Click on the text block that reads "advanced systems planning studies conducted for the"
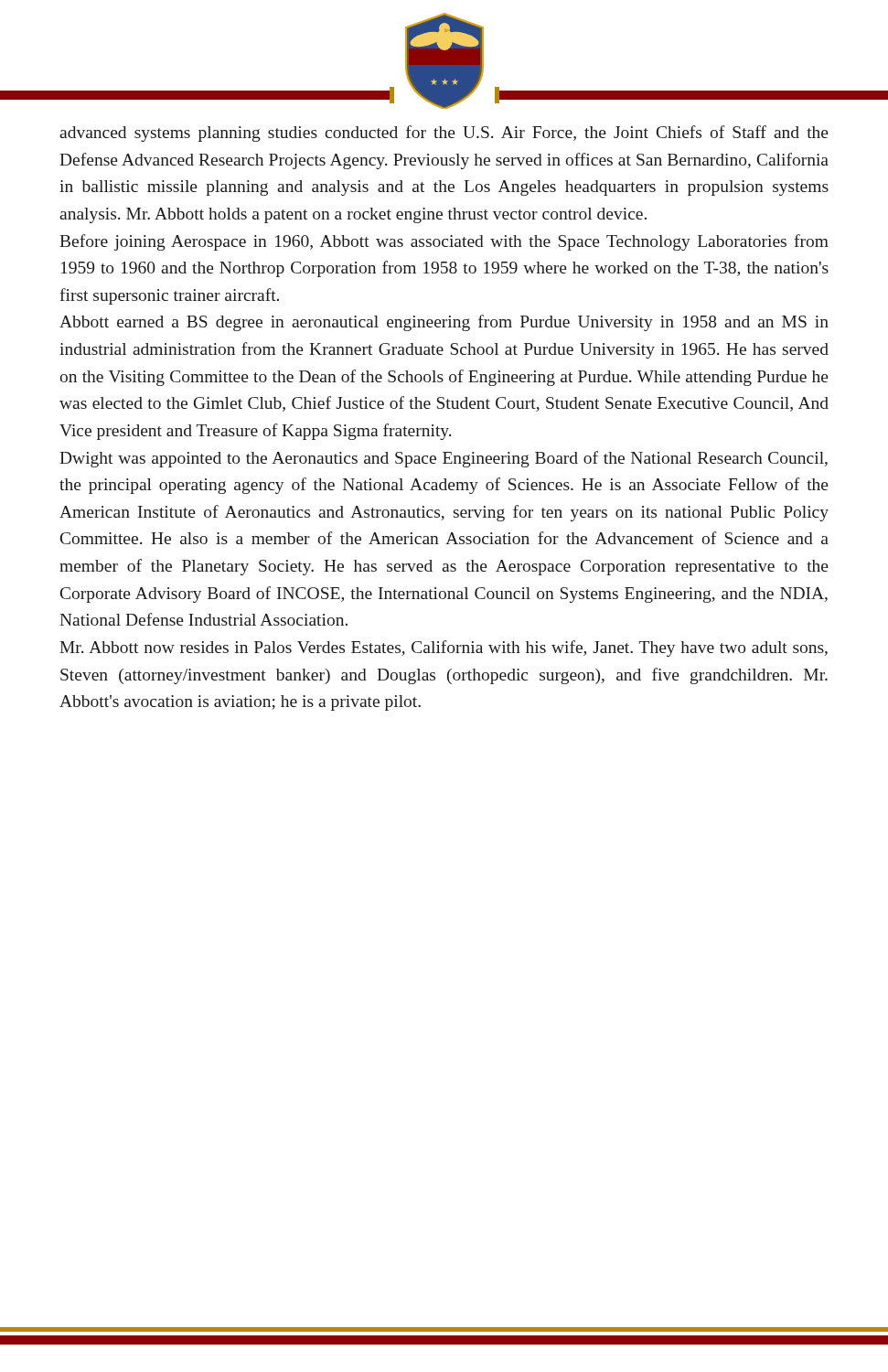The width and height of the screenshot is (888, 1372). click(x=444, y=173)
